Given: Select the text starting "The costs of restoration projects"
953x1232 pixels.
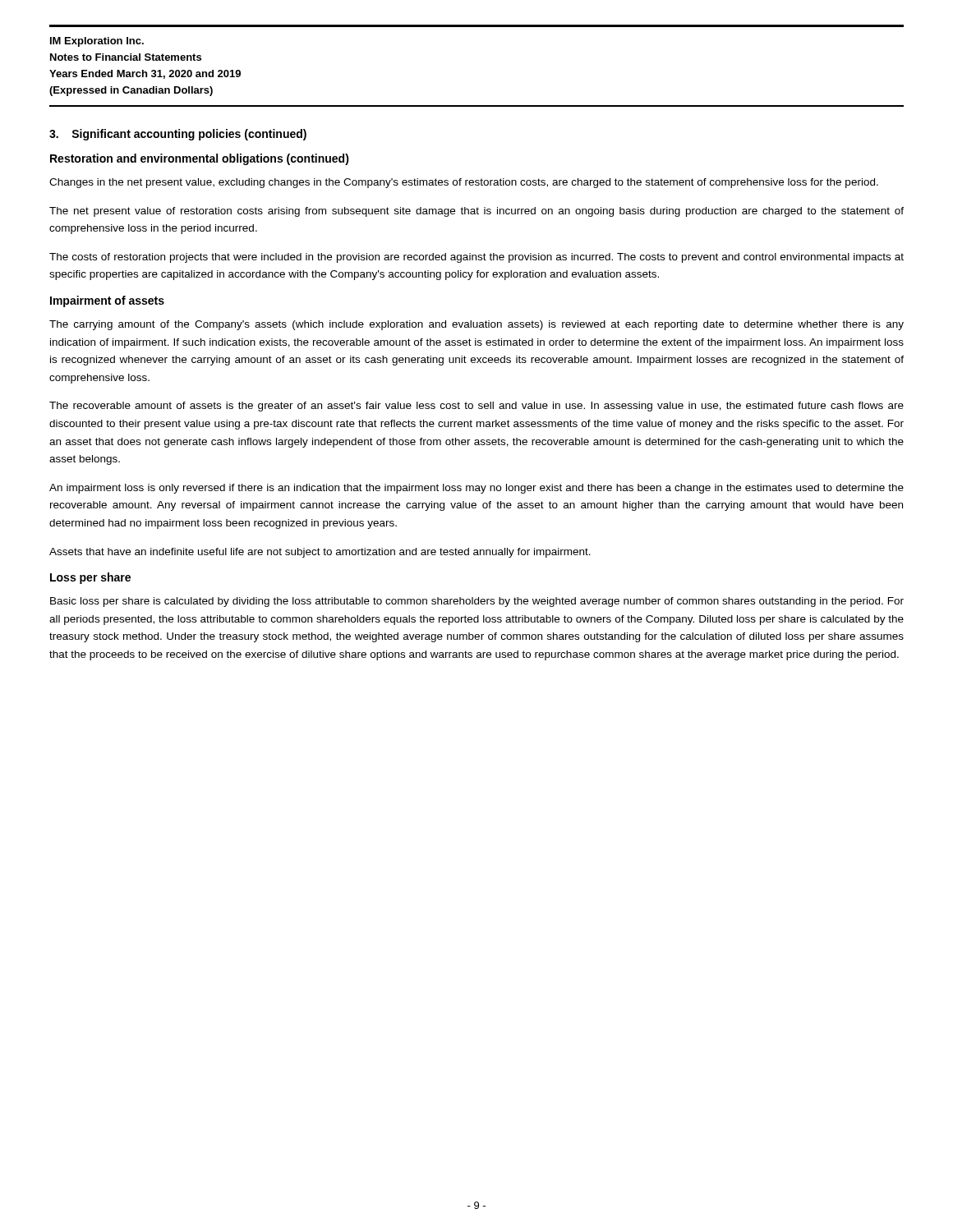Looking at the screenshot, I should (476, 265).
